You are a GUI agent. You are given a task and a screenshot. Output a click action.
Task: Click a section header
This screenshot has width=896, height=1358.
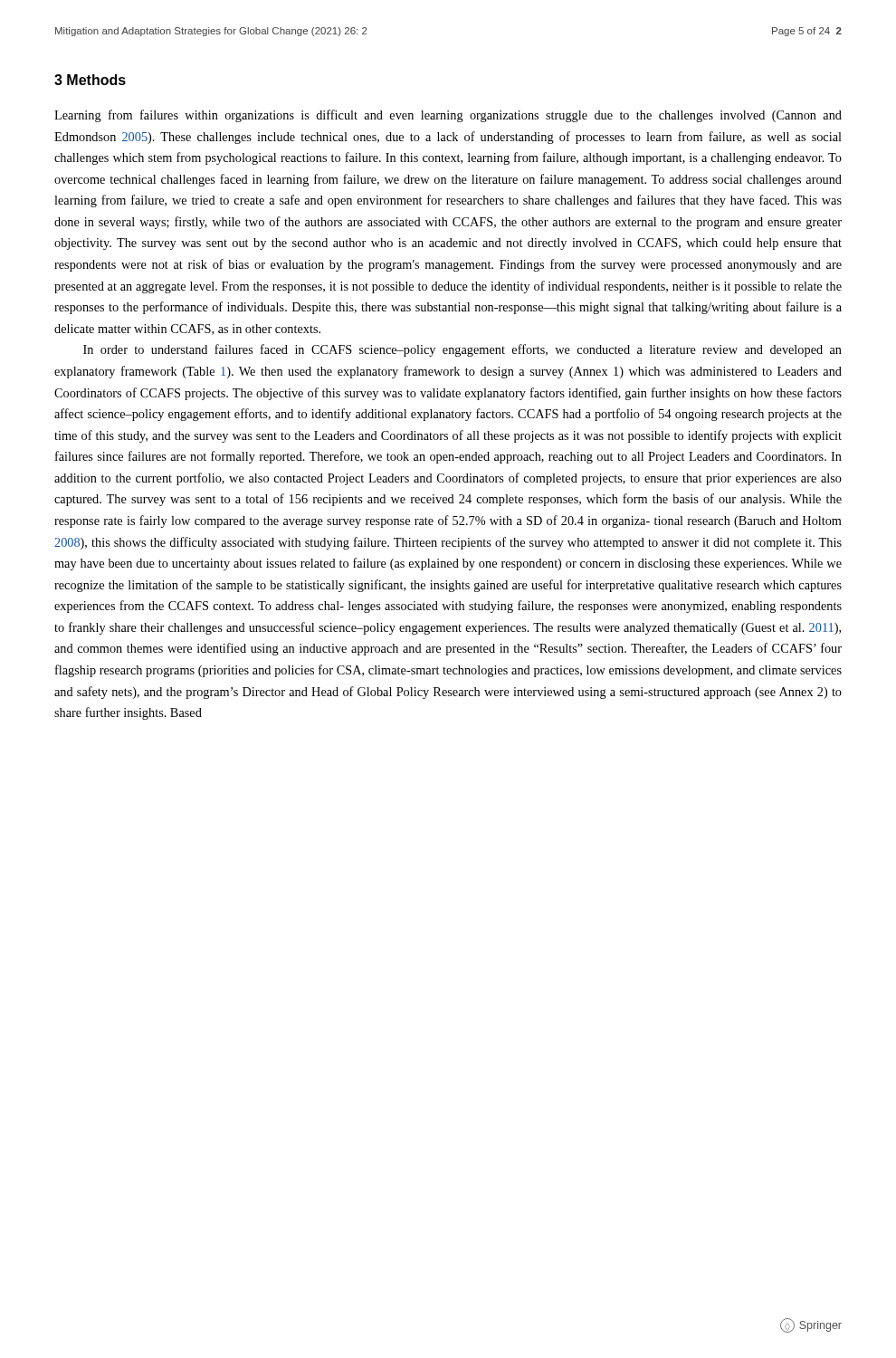[x=90, y=80]
